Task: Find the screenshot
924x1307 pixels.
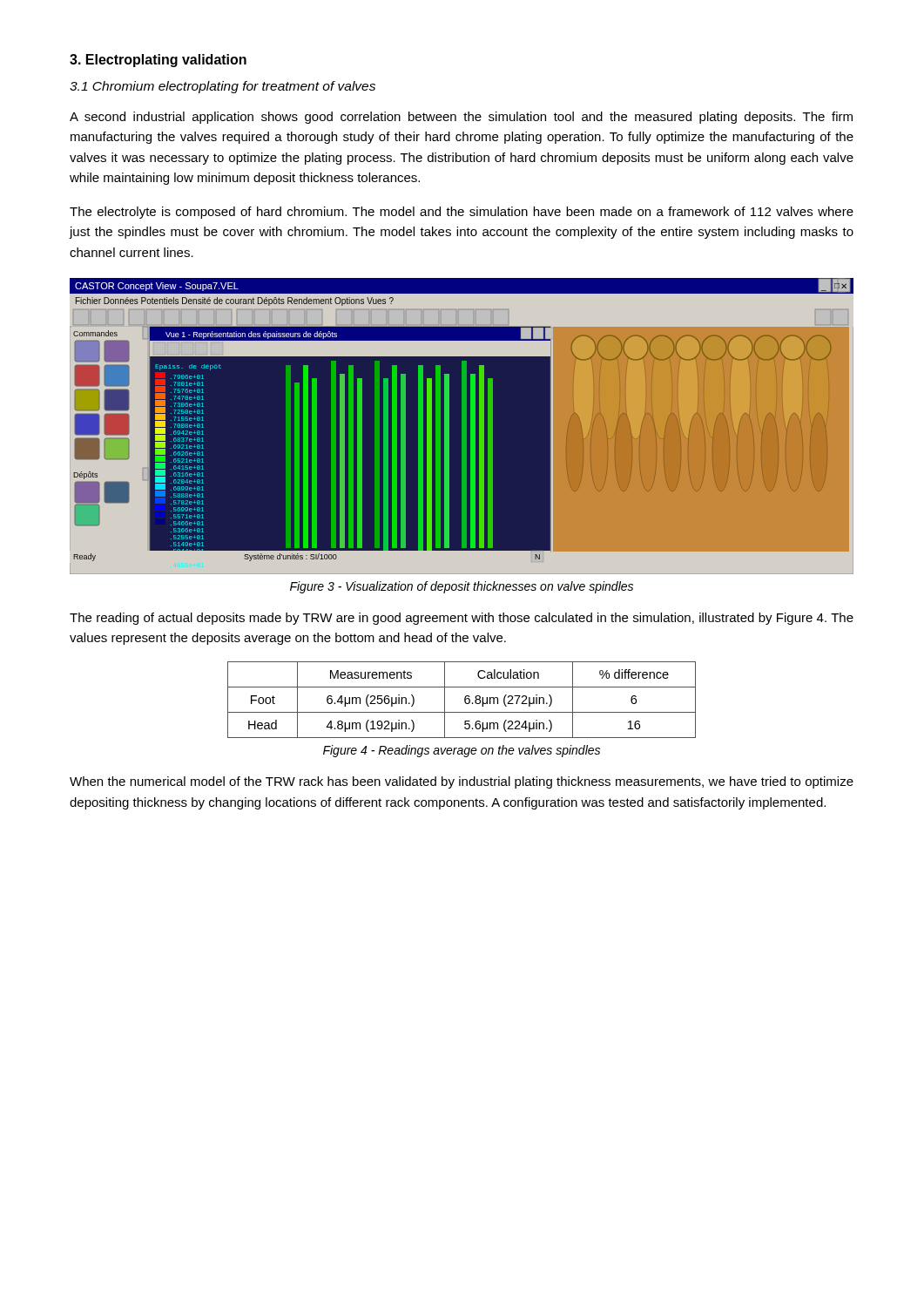Action: point(462,426)
